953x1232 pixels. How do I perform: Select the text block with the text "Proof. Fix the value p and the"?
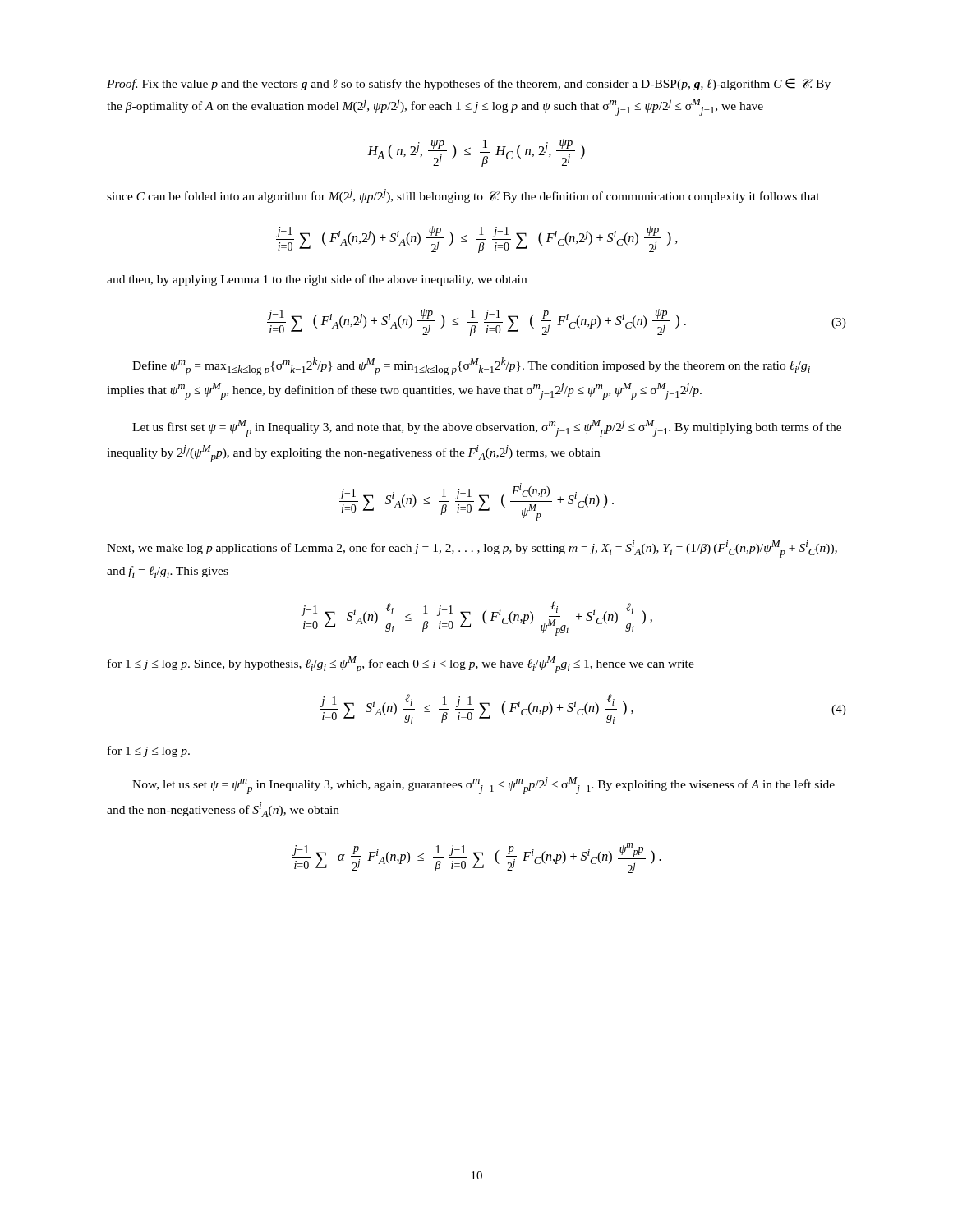coord(469,96)
